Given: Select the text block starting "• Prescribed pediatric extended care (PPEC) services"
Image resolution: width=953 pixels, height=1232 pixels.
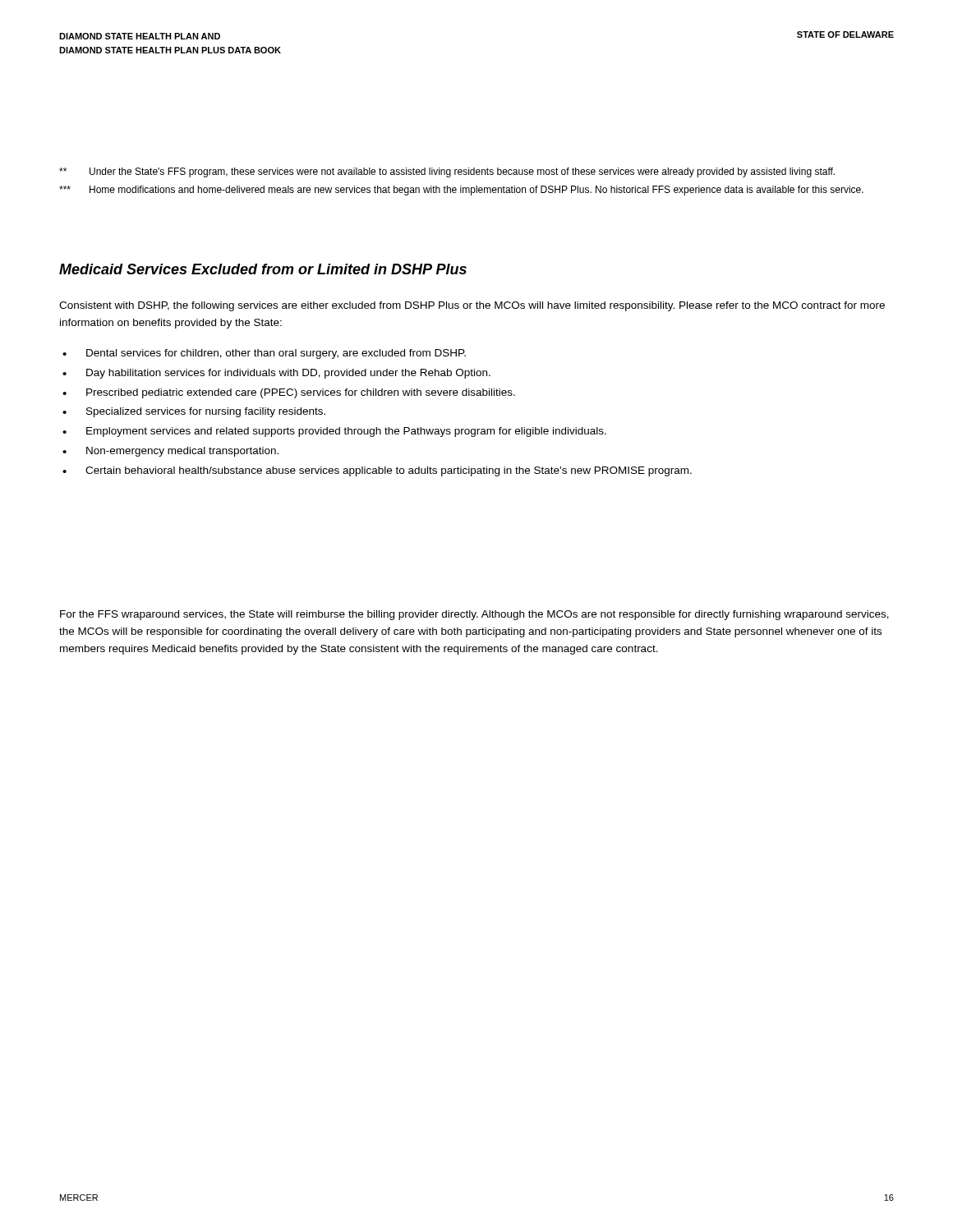Looking at the screenshot, I should pyautogui.click(x=476, y=393).
